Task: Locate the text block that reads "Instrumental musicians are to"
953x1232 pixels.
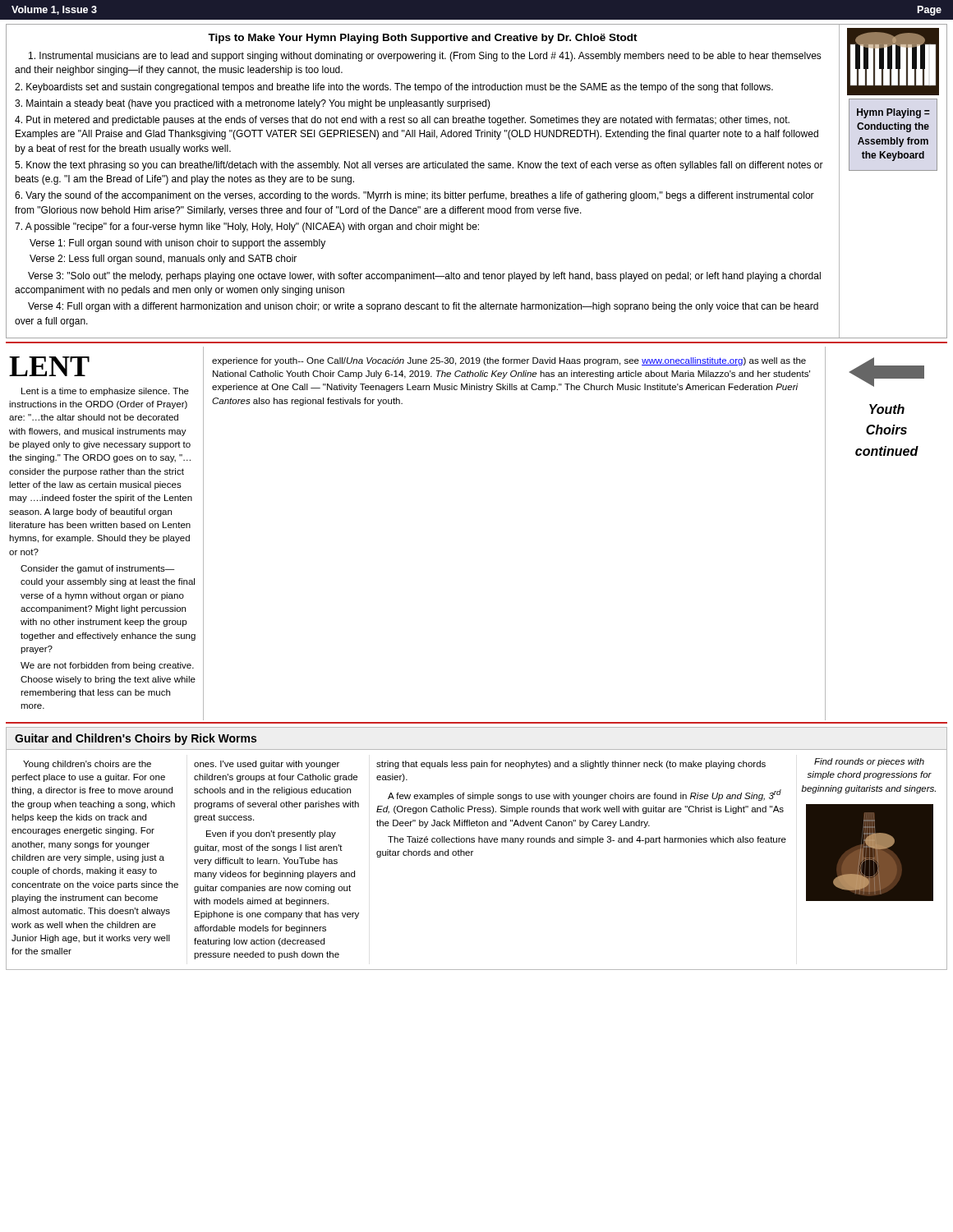Action: 423,189
